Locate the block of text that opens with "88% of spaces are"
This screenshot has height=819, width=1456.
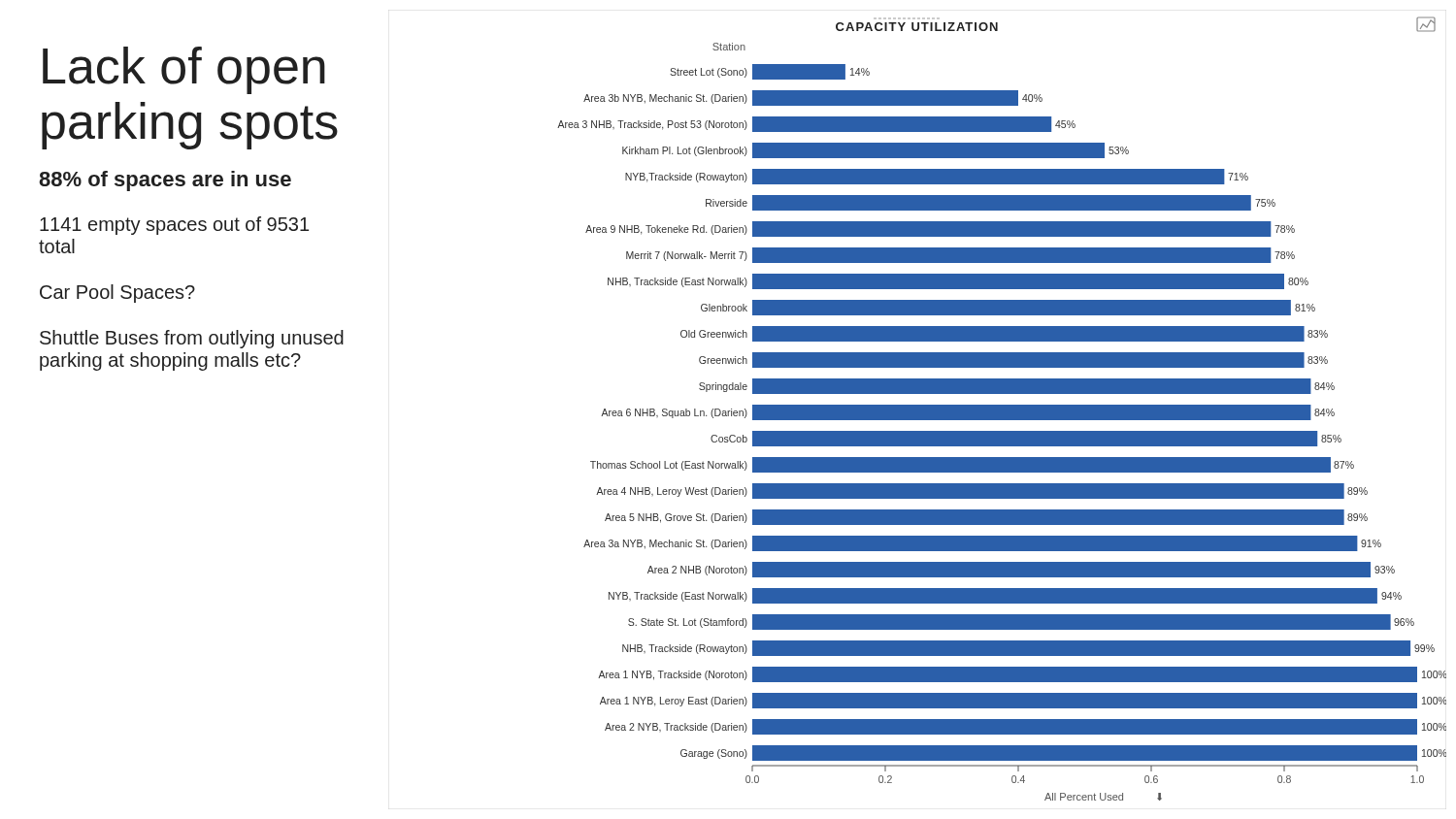tap(165, 179)
